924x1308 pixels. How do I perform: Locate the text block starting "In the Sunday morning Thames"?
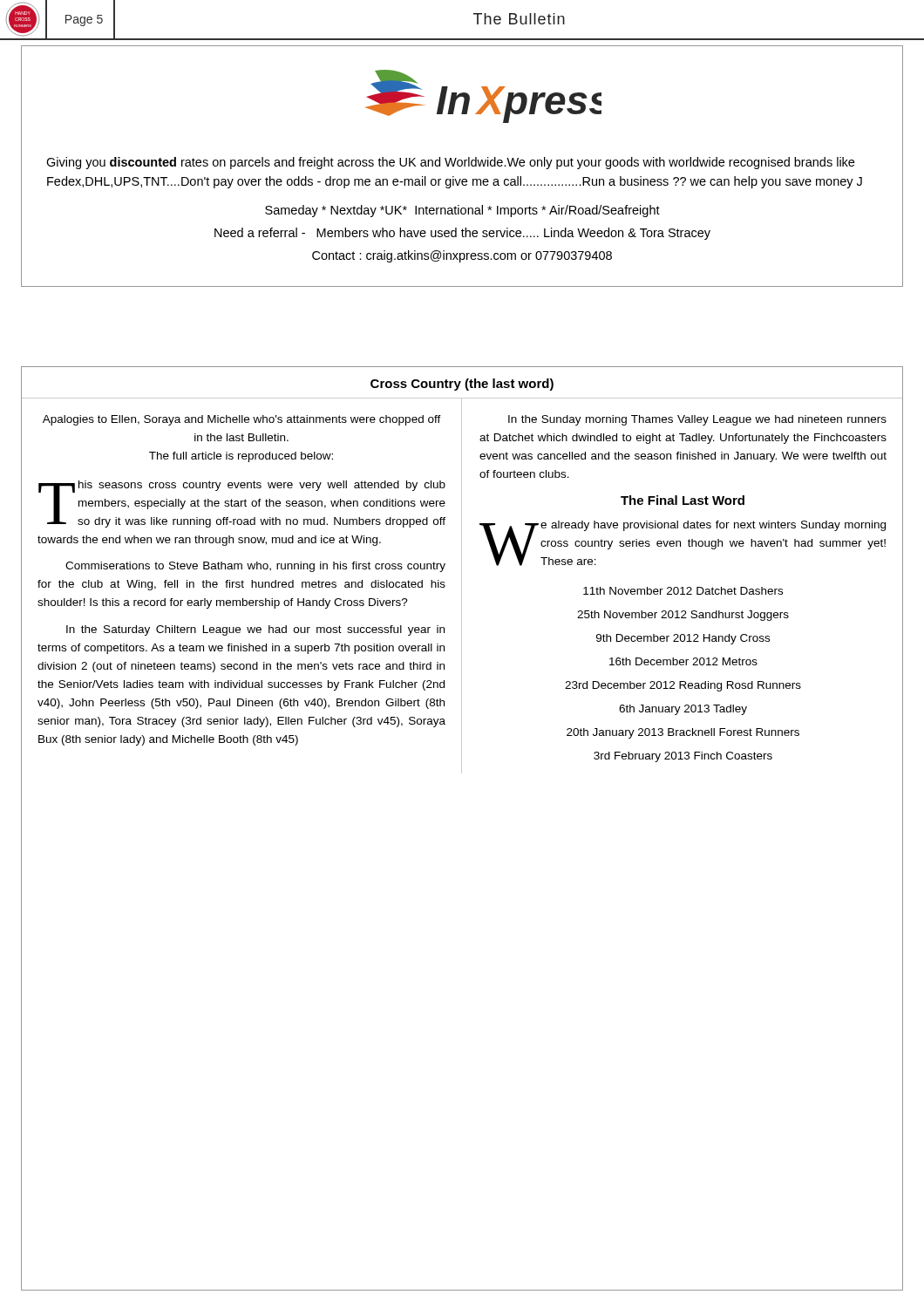point(683,446)
